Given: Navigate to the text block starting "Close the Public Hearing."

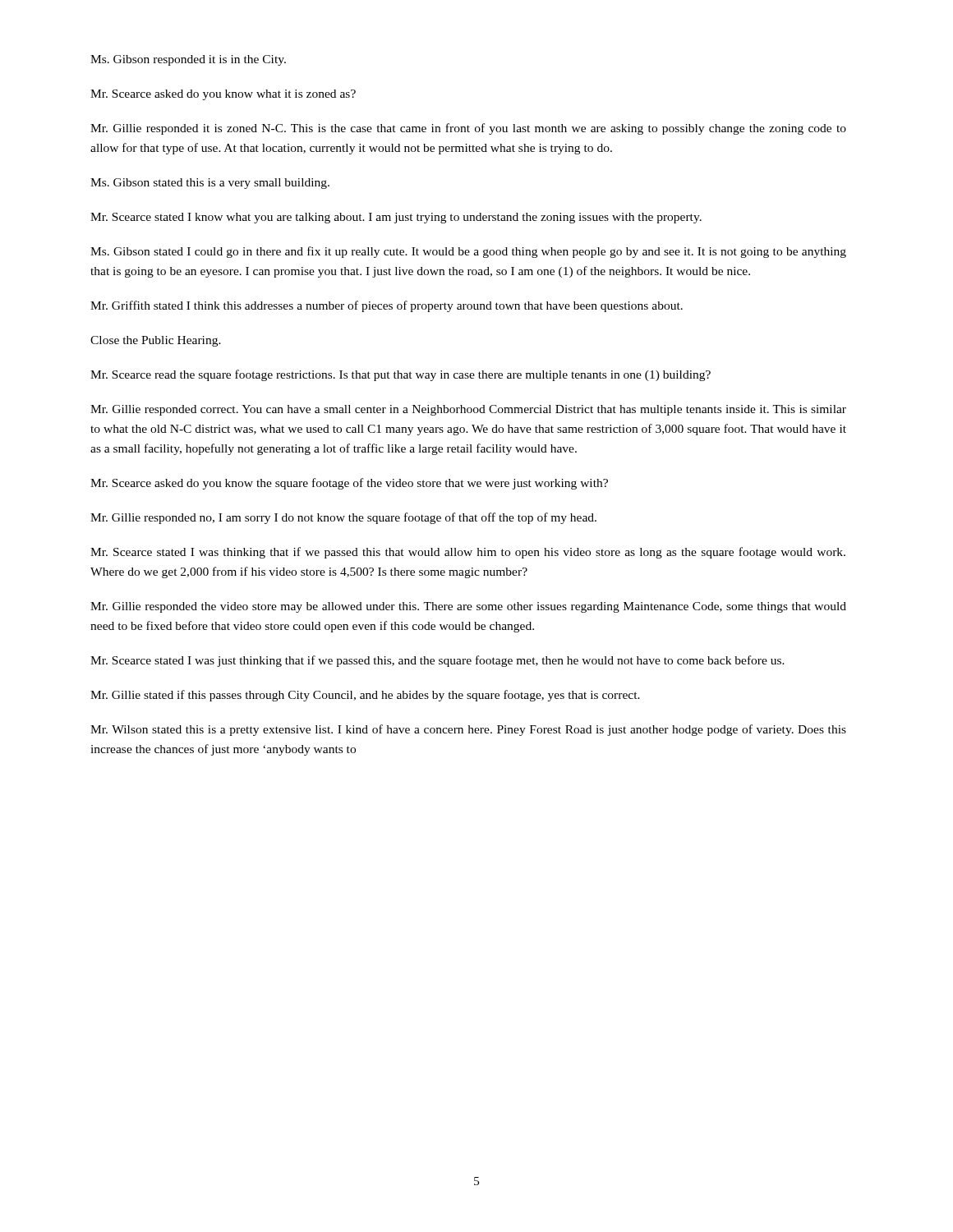Looking at the screenshot, I should tap(156, 340).
